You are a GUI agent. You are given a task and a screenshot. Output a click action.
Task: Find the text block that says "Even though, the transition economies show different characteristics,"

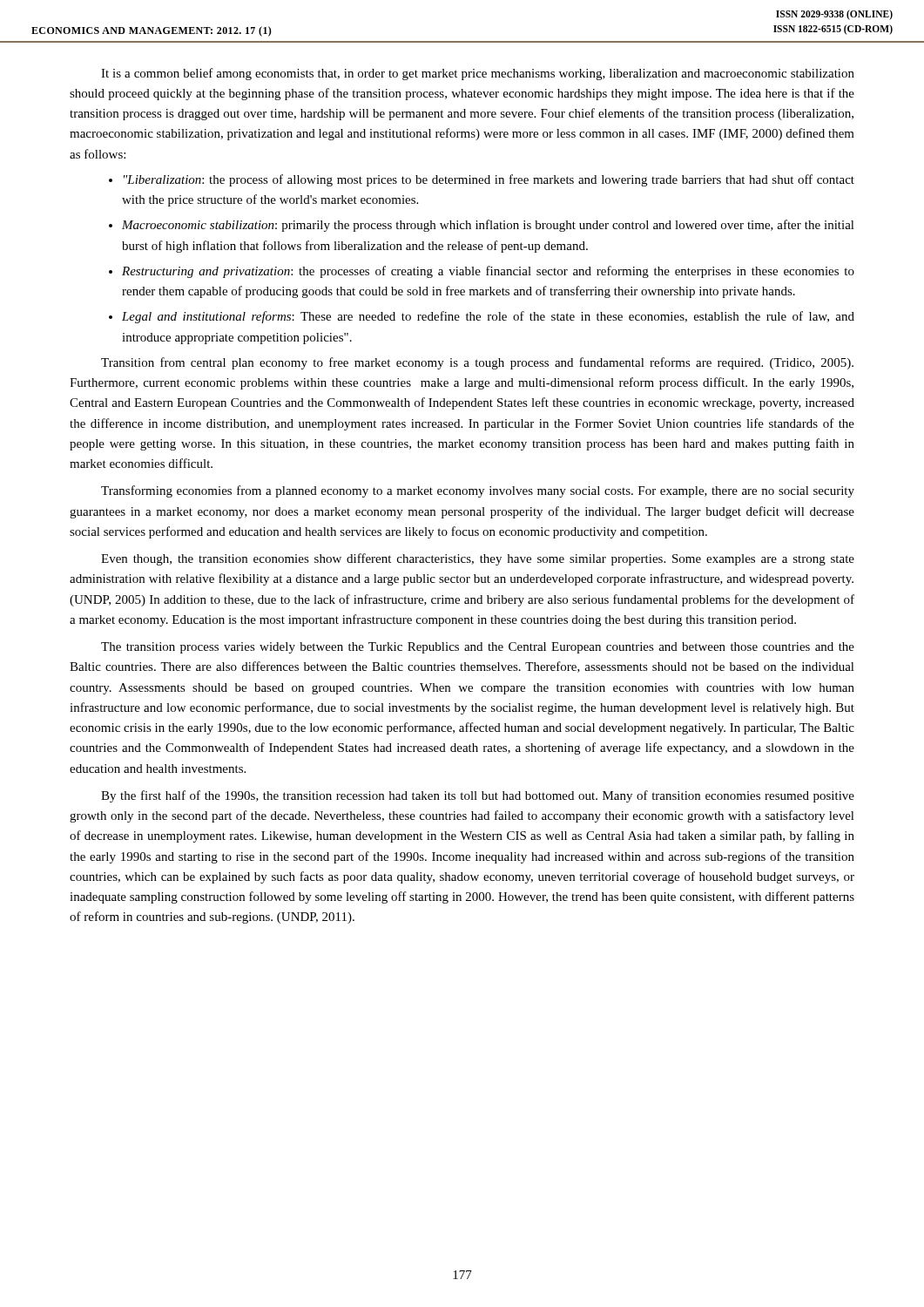[x=462, y=589]
